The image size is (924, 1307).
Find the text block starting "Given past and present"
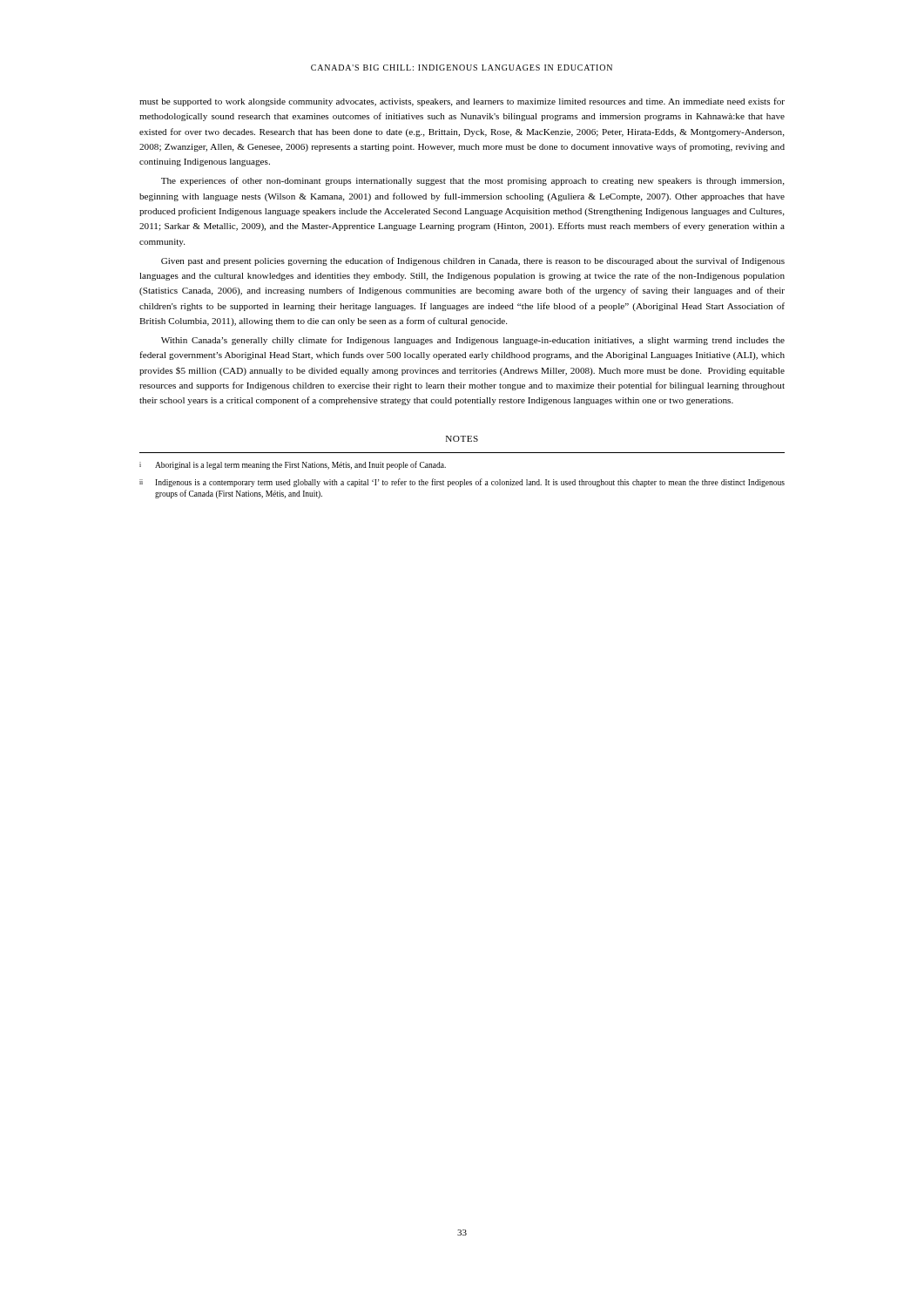tap(462, 291)
